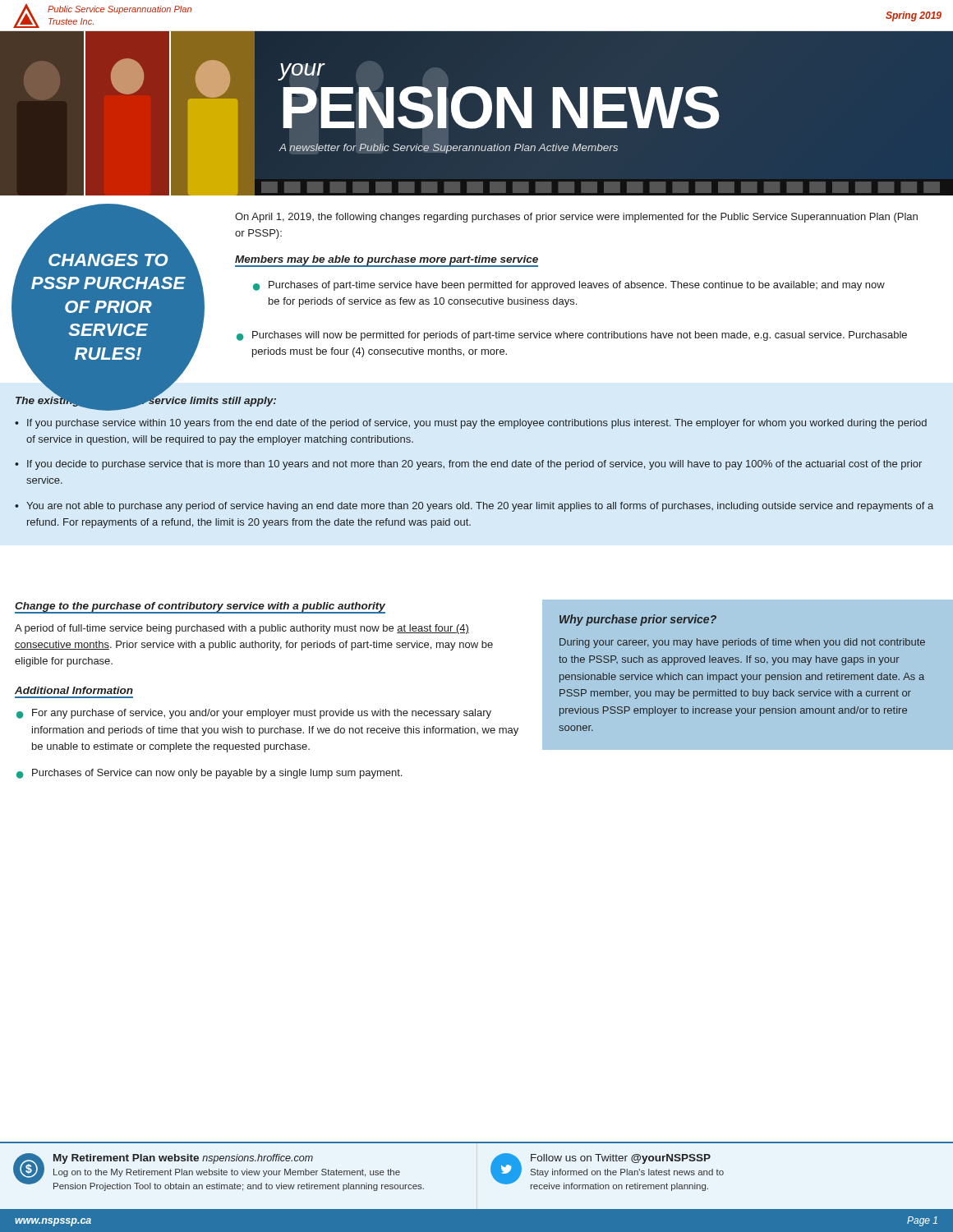This screenshot has width=953, height=1232.
Task: Locate the block of text that opens with "● Purchases will now be"
Action: (x=573, y=343)
